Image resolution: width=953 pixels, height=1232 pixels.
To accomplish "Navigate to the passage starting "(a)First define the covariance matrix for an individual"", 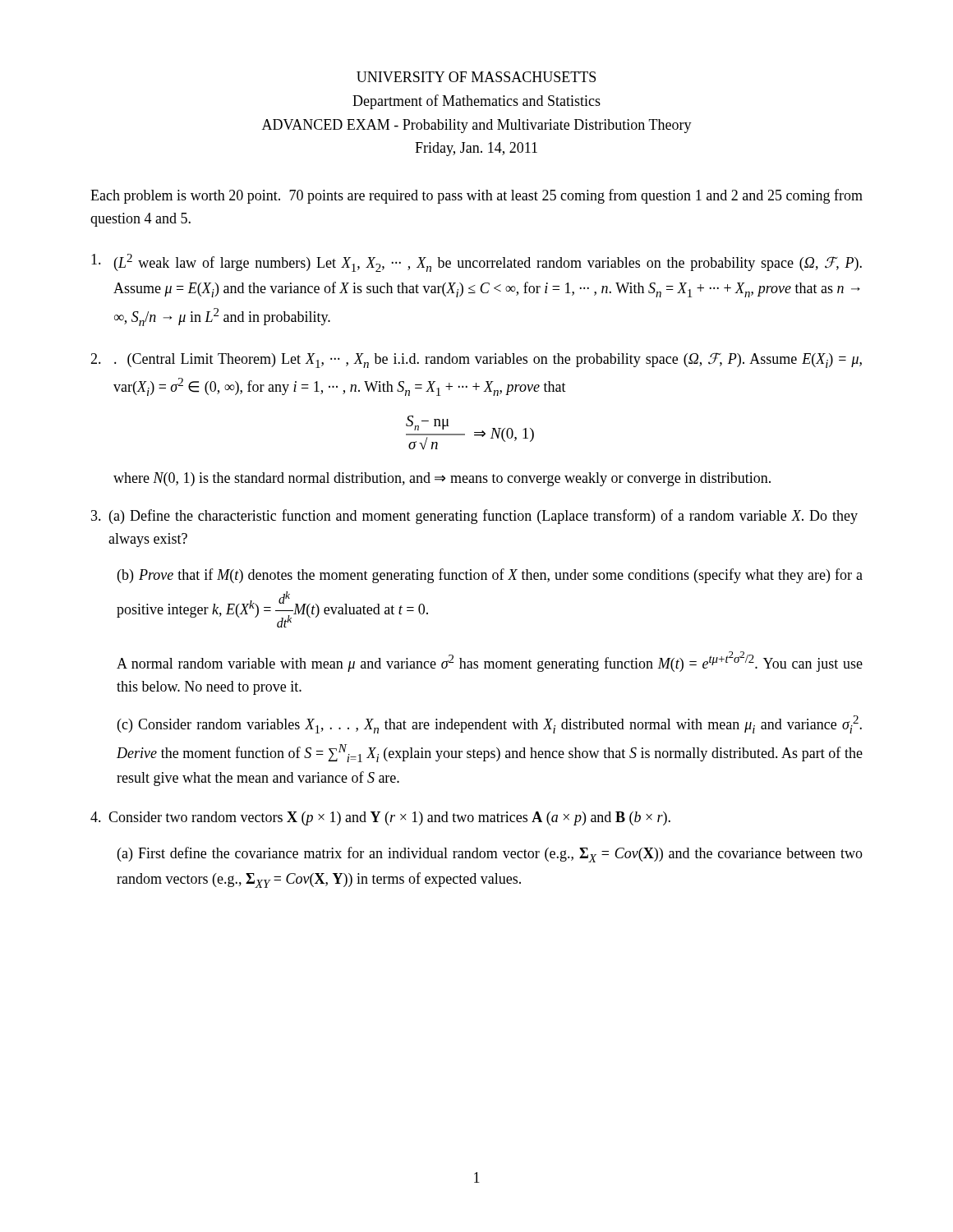I will pos(490,868).
